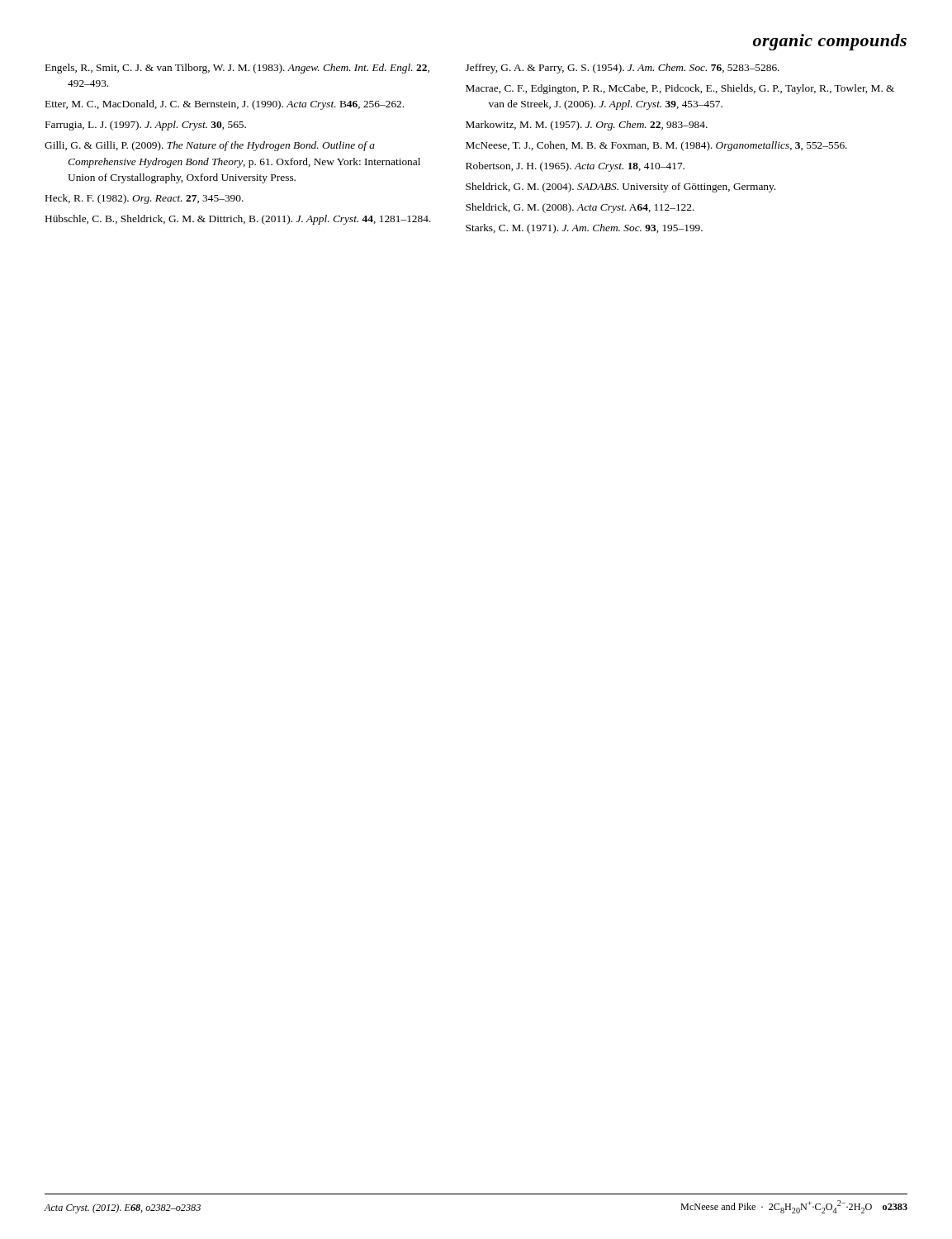
Task: Select the list item containing "Sheldrick, G. M. (2008)."
Action: 580,207
